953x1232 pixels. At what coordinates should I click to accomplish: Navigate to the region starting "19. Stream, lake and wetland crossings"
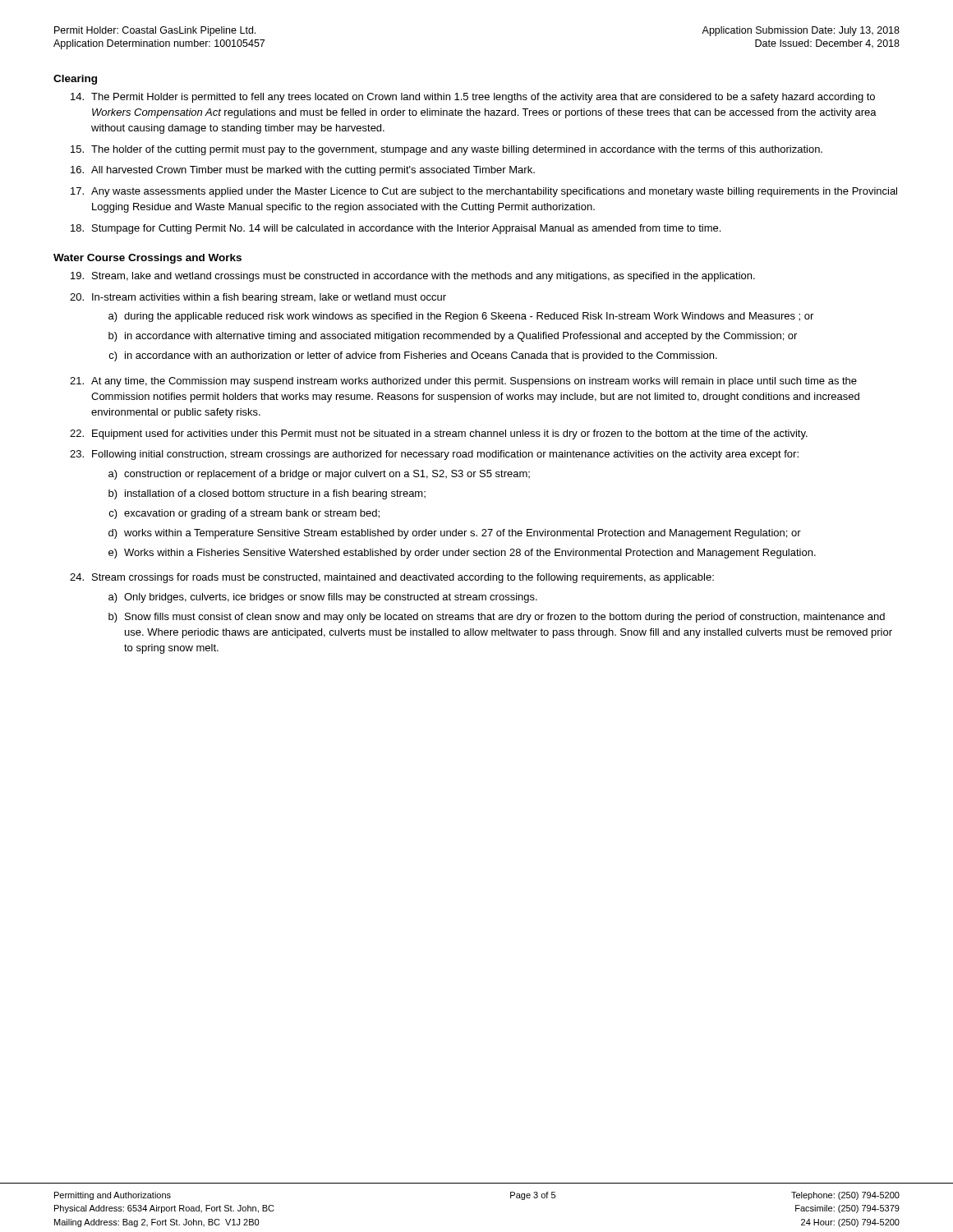[476, 276]
